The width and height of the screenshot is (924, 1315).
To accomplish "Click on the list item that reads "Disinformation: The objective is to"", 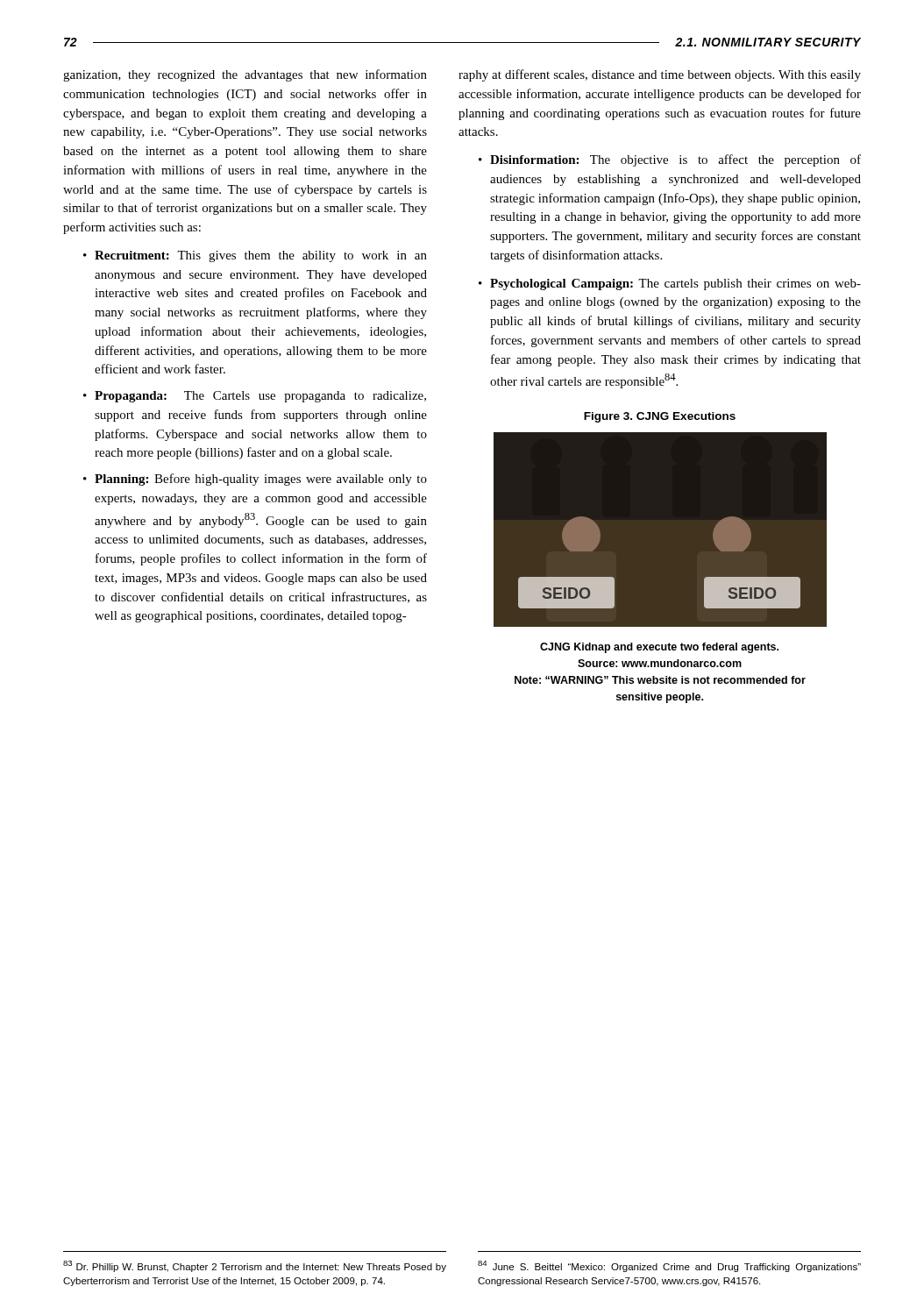I will click(675, 207).
